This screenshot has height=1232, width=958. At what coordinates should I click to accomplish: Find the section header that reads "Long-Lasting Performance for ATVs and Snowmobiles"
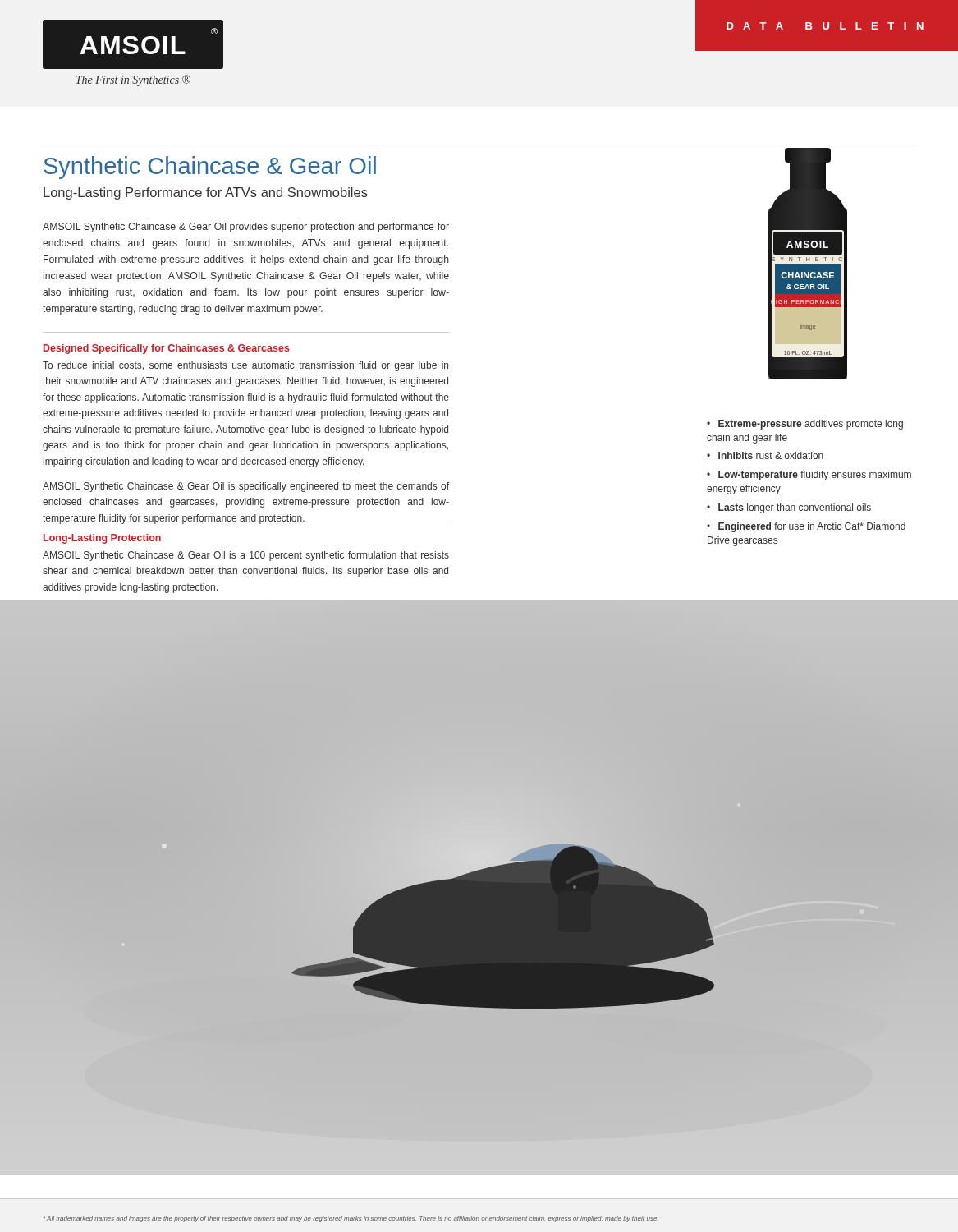pyautogui.click(x=205, y=192)
